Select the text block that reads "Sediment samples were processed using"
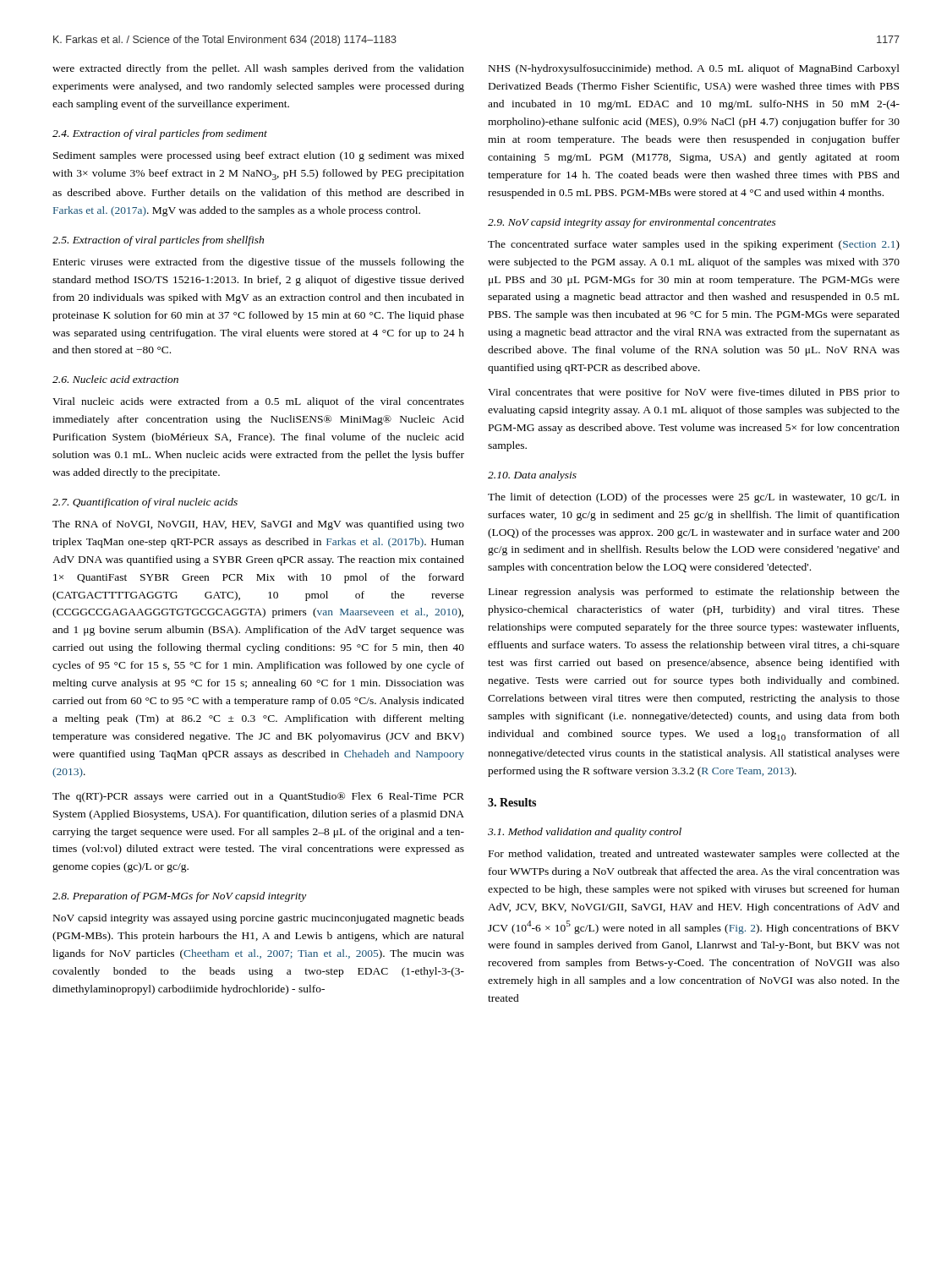 [x=258, y=183]
